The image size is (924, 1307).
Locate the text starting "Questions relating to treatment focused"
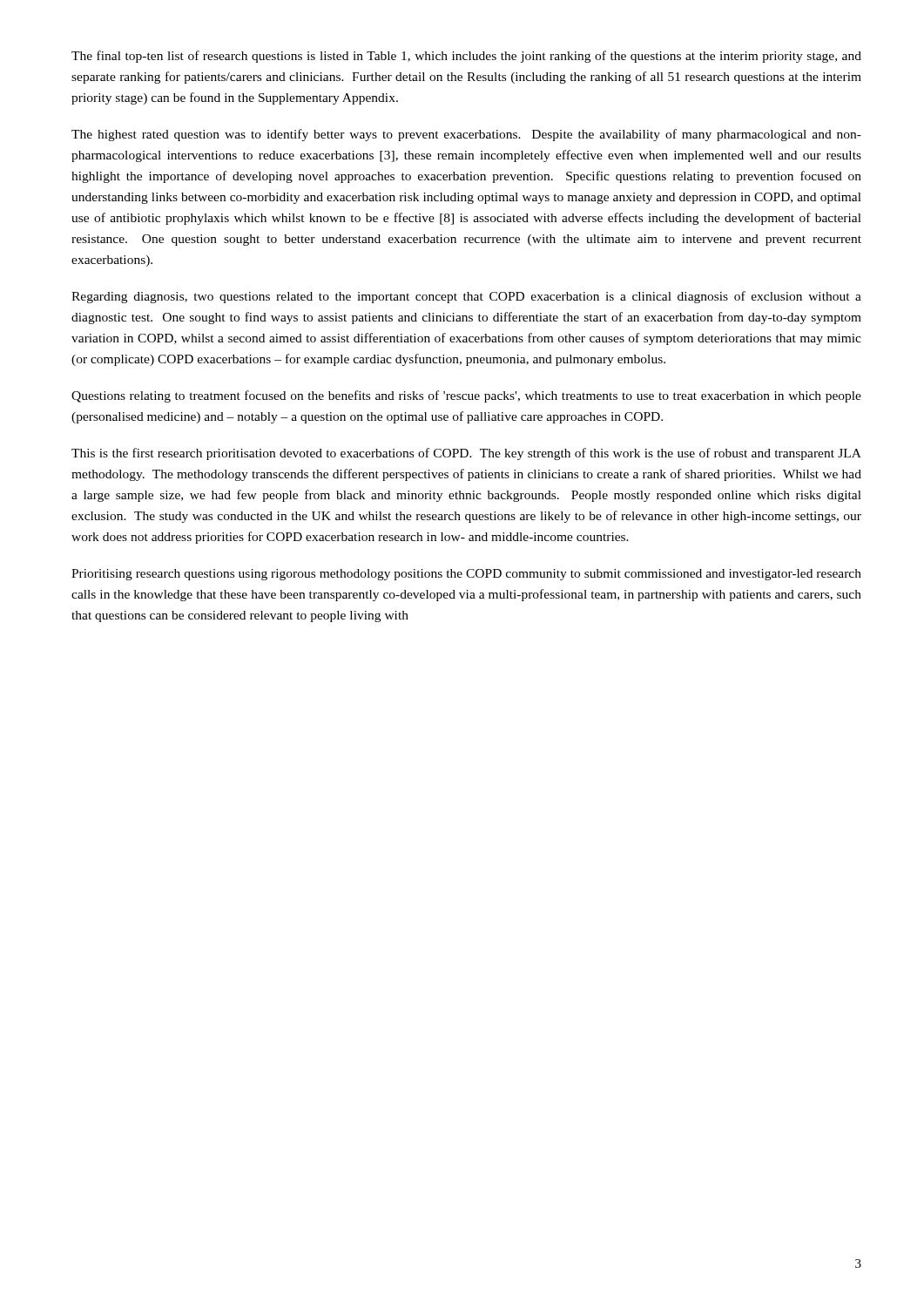click(x=466, y=406)
